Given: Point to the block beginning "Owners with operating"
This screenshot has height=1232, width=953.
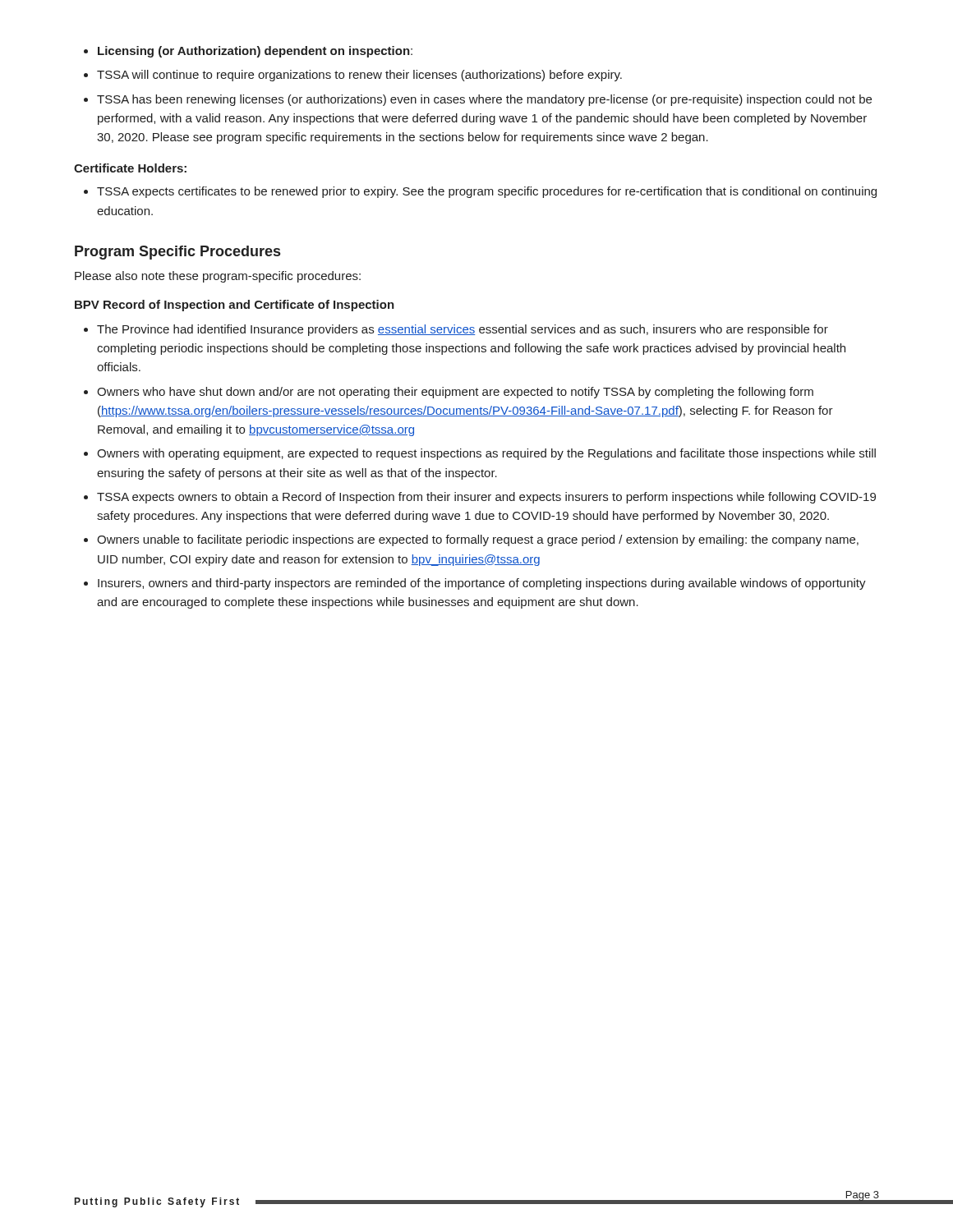Looking at the screenshot, I should [488, 463].
